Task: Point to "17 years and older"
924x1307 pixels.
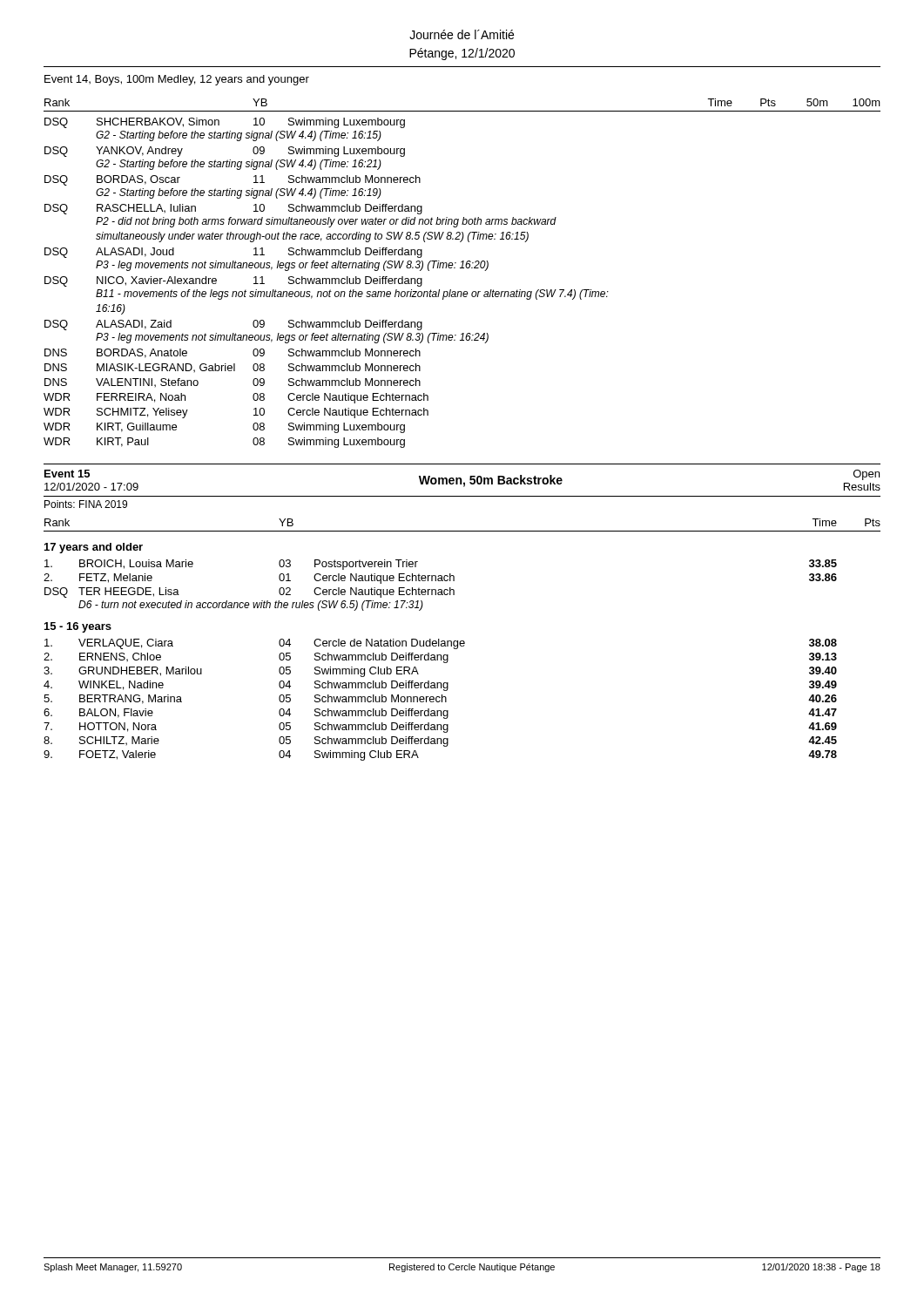Action: point(93,547)
